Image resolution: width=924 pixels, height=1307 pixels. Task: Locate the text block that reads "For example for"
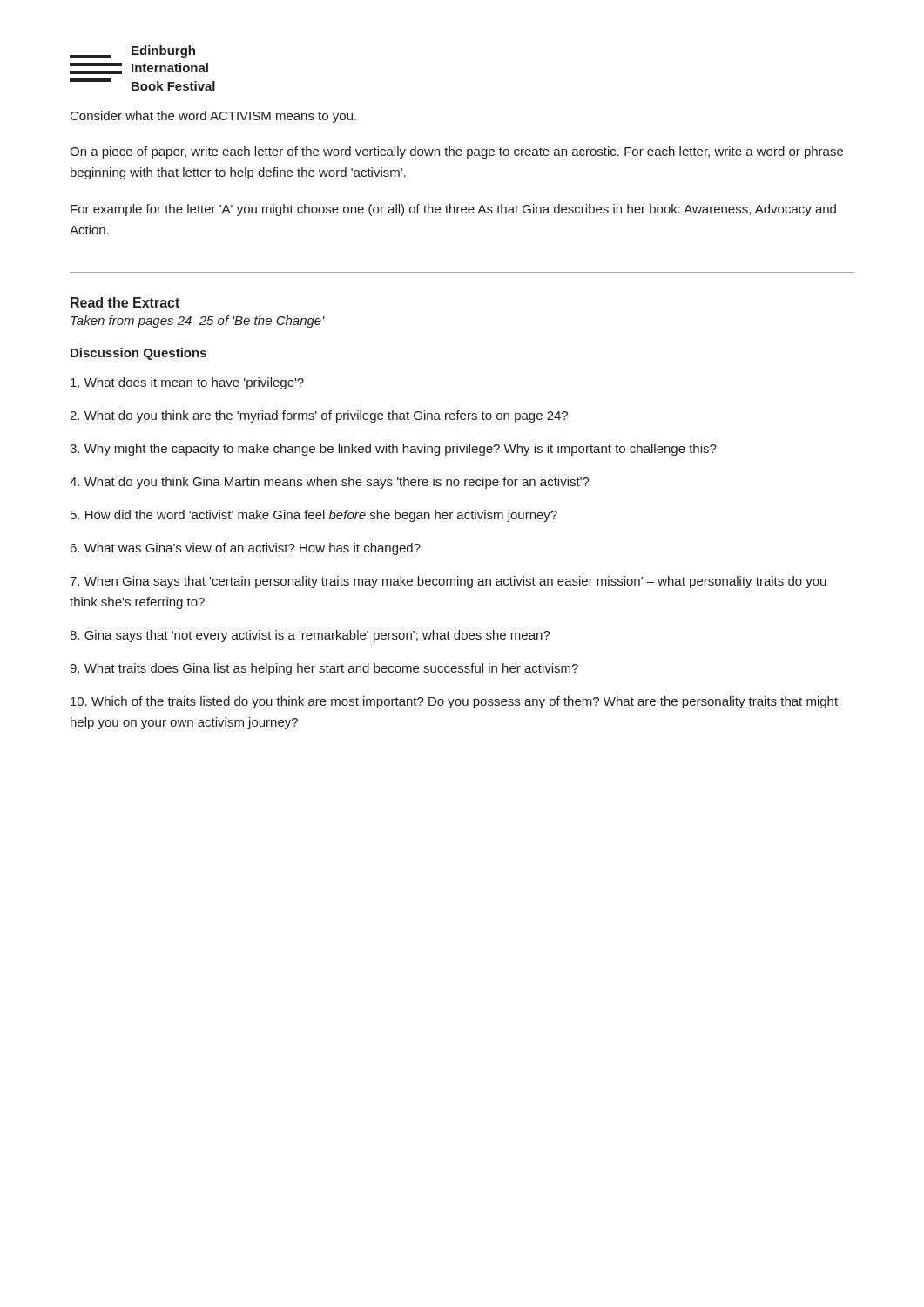453,219
